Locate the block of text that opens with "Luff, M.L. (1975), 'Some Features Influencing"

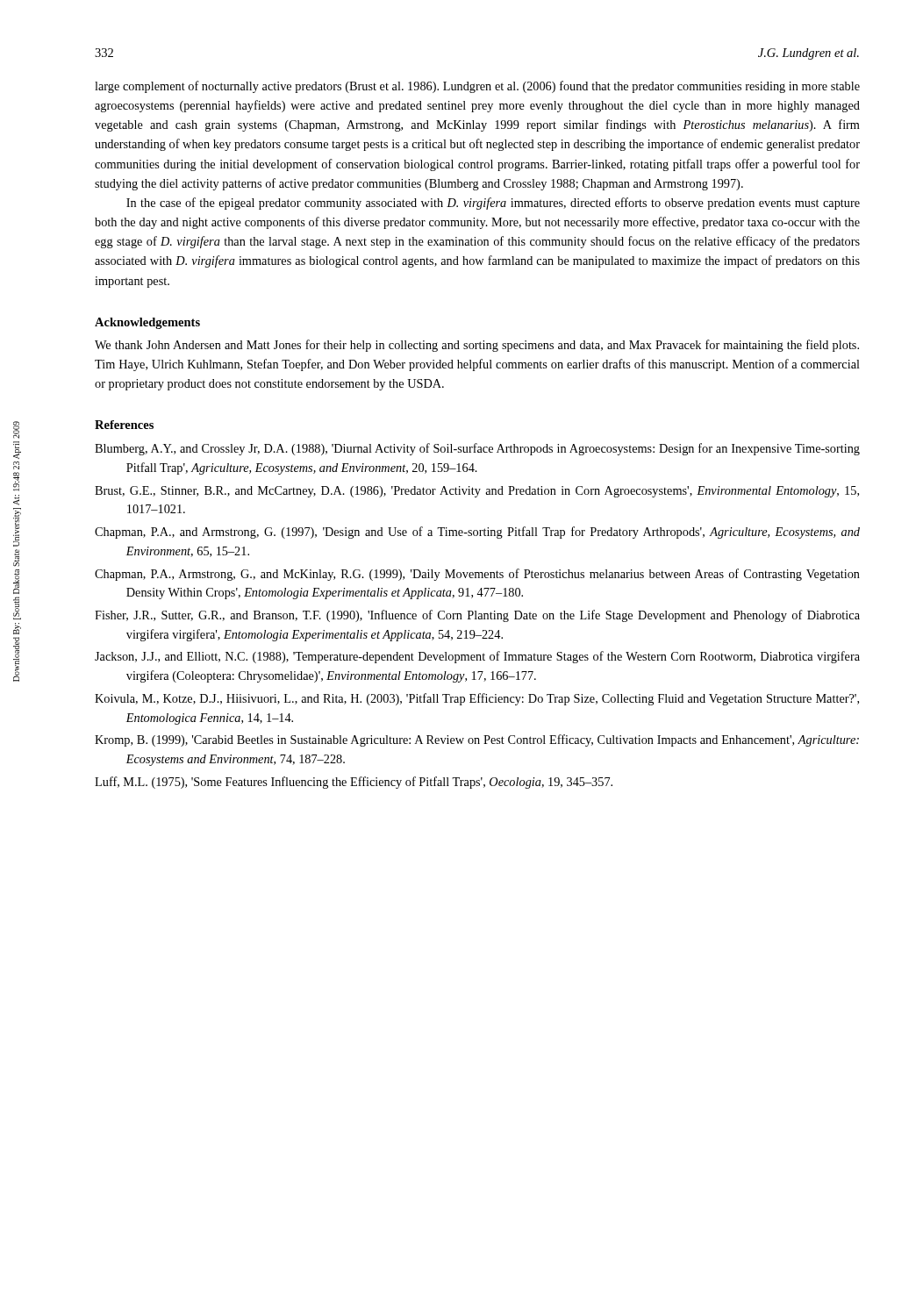(354, 781)
